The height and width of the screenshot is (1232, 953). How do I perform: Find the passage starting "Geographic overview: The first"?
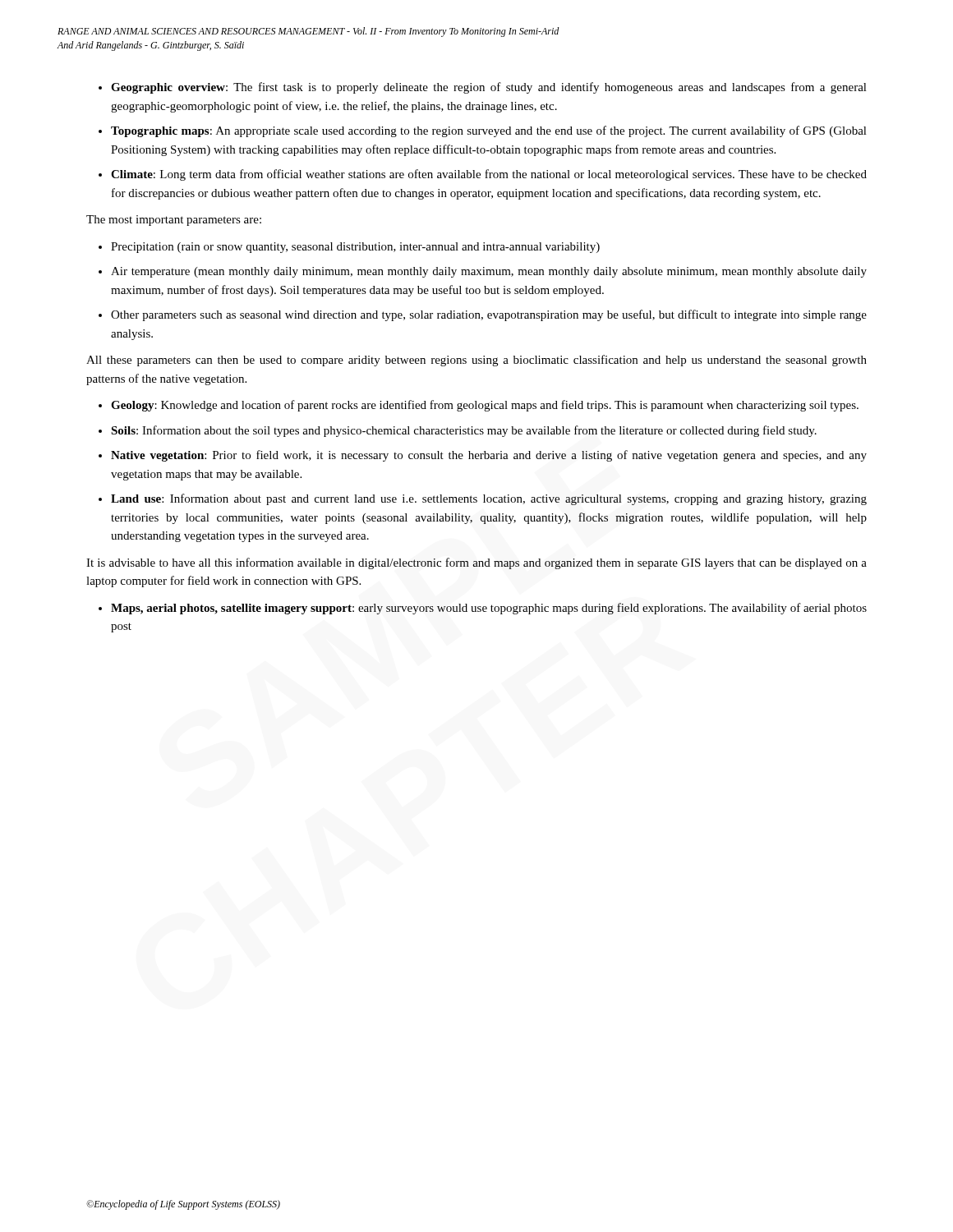476,140
